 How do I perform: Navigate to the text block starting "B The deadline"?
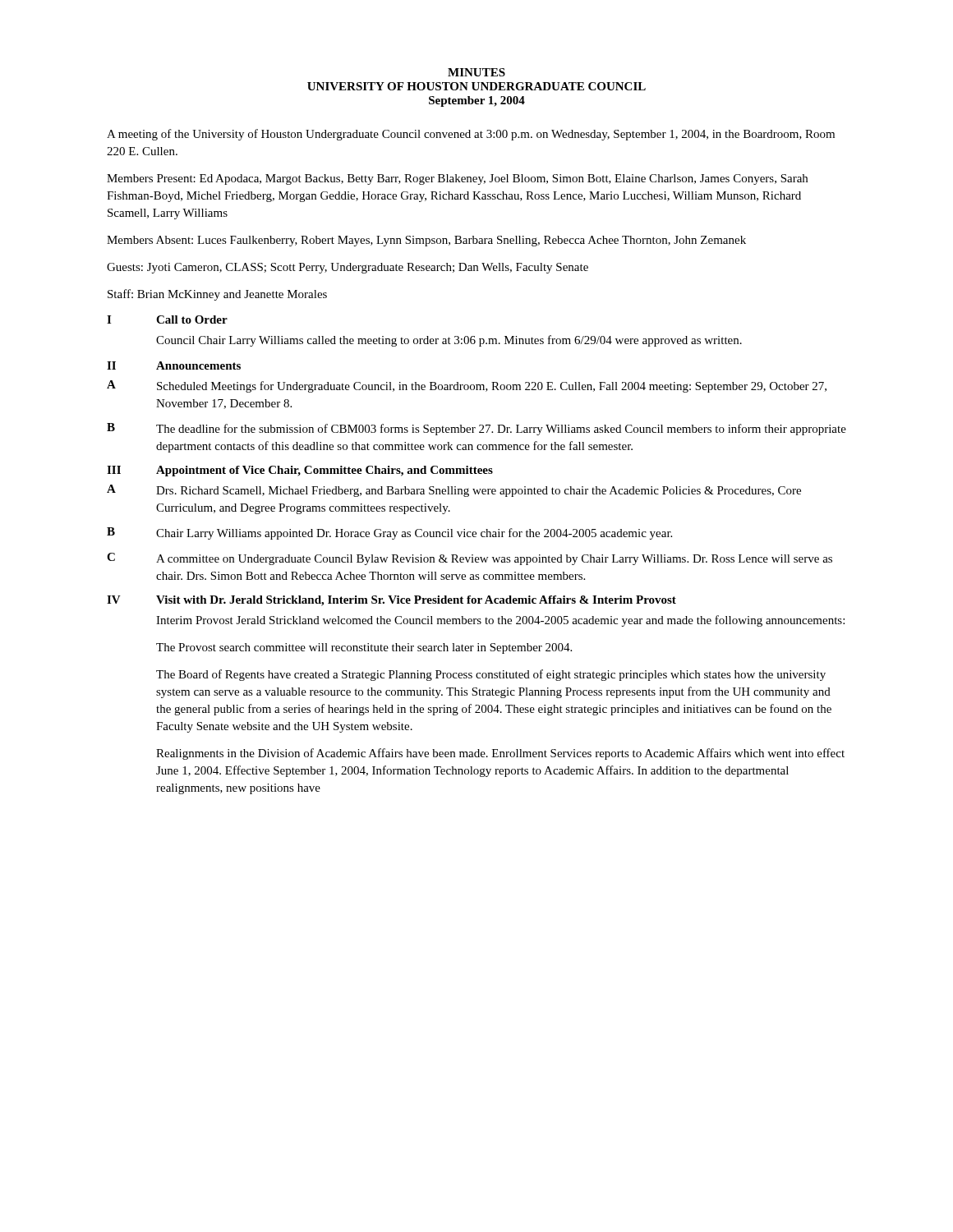tap(476, 438)
